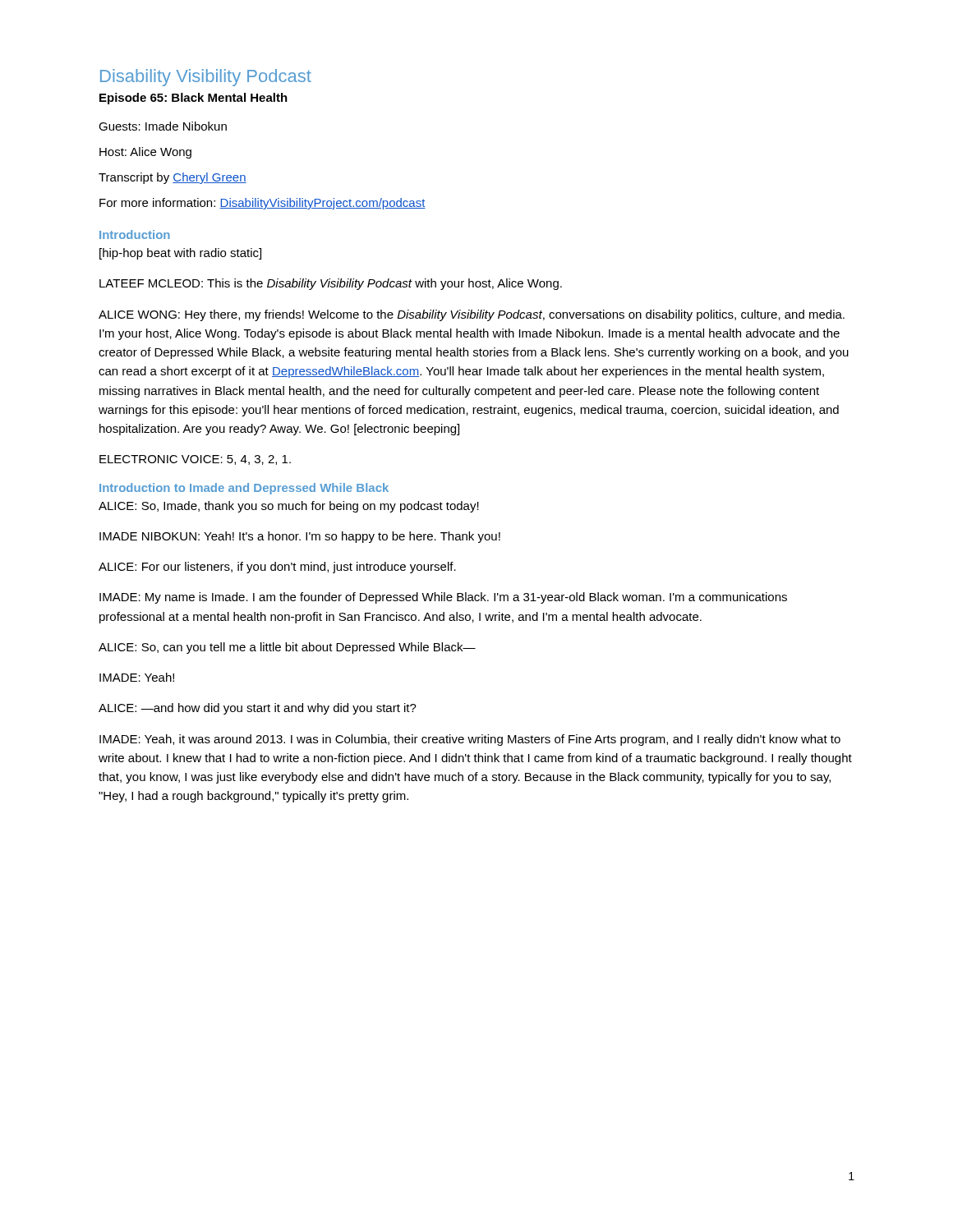Navigate to the text block starting "Transcript by Cheryl Green"
The width and height of the screenshot is (953, 1232).
[172, 177]
